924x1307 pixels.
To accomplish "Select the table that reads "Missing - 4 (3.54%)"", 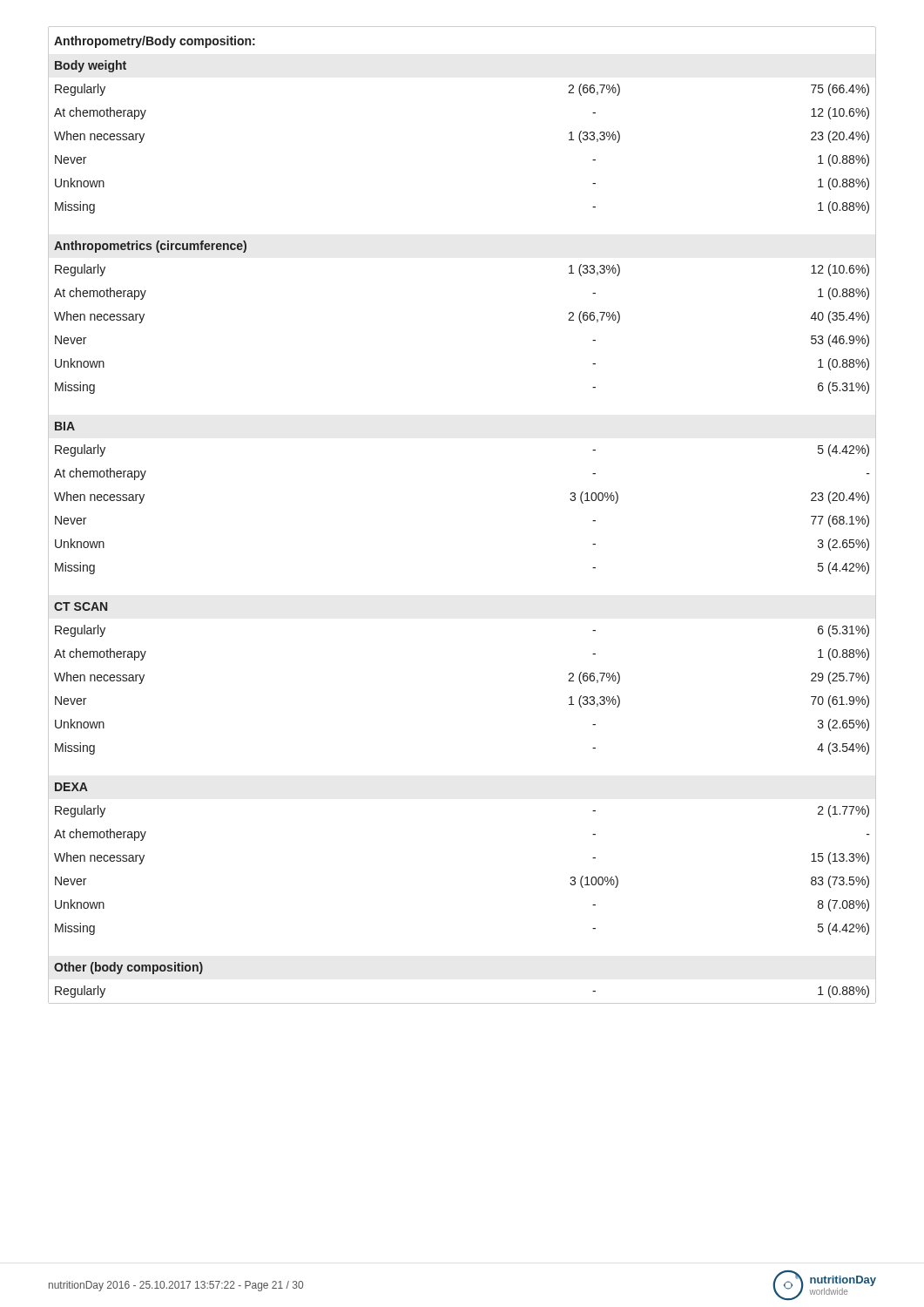I will pos(462,748).
